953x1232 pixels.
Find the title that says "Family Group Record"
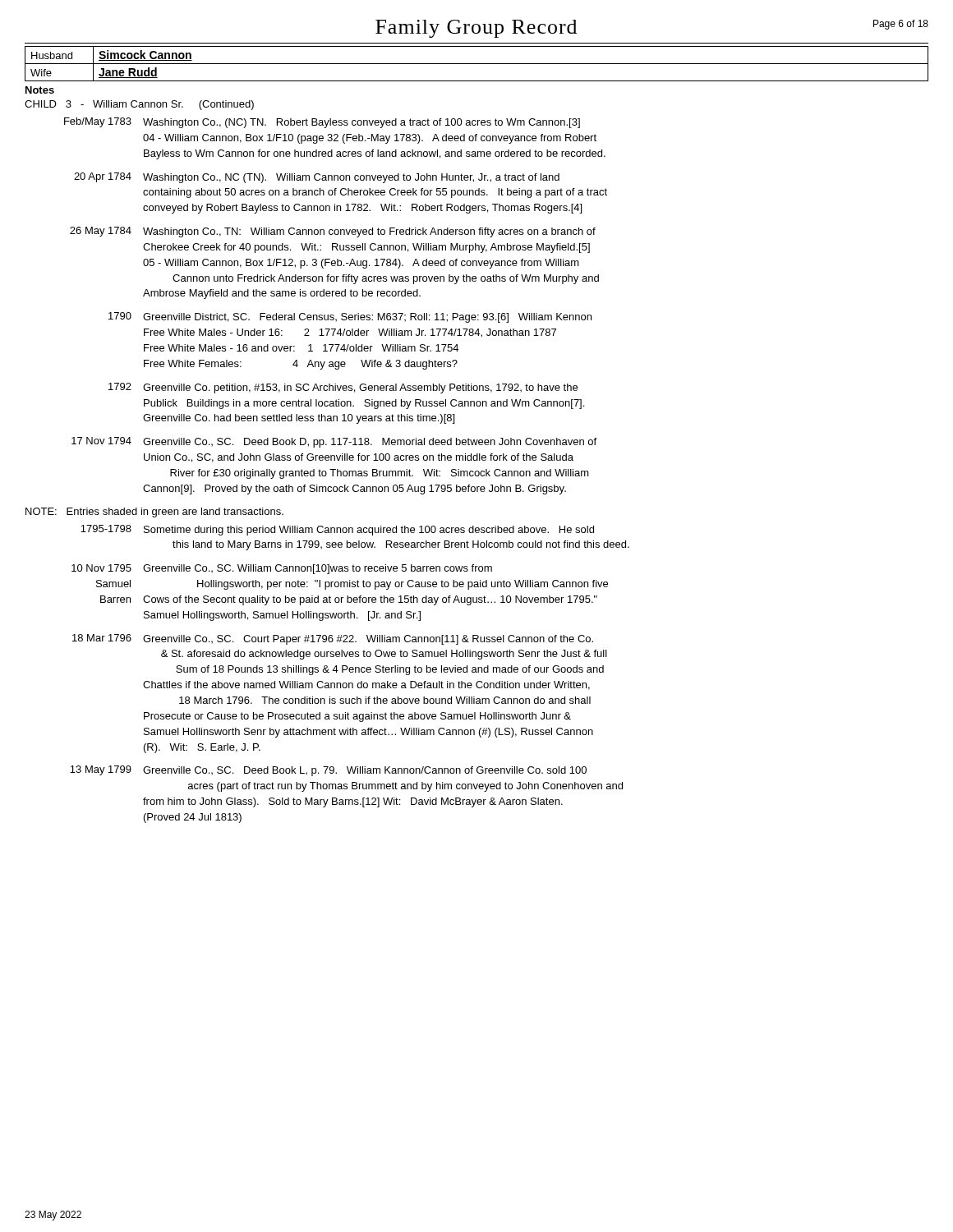click(x=474, y=28)
